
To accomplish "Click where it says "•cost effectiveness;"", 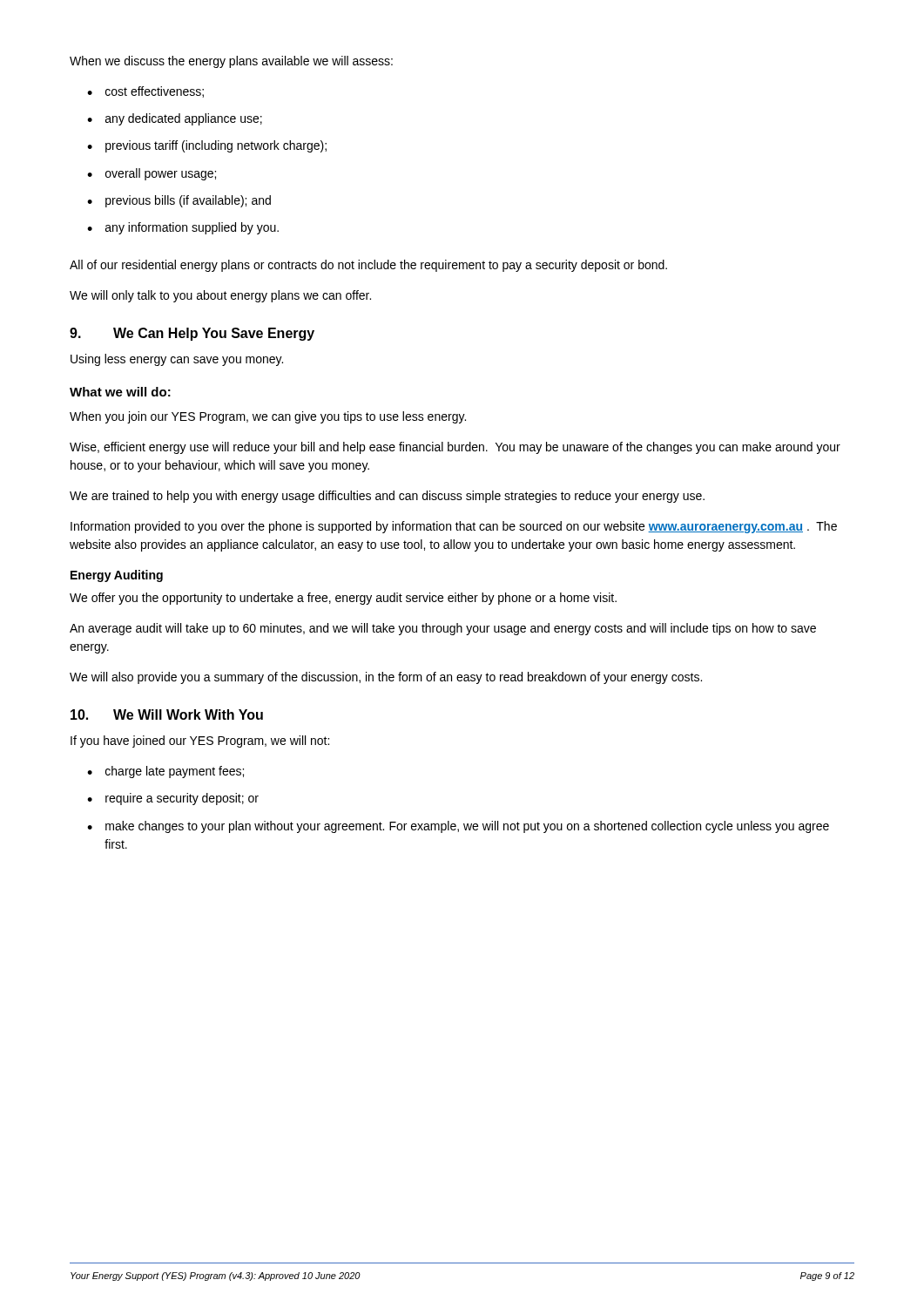I will tap(146, 94).
